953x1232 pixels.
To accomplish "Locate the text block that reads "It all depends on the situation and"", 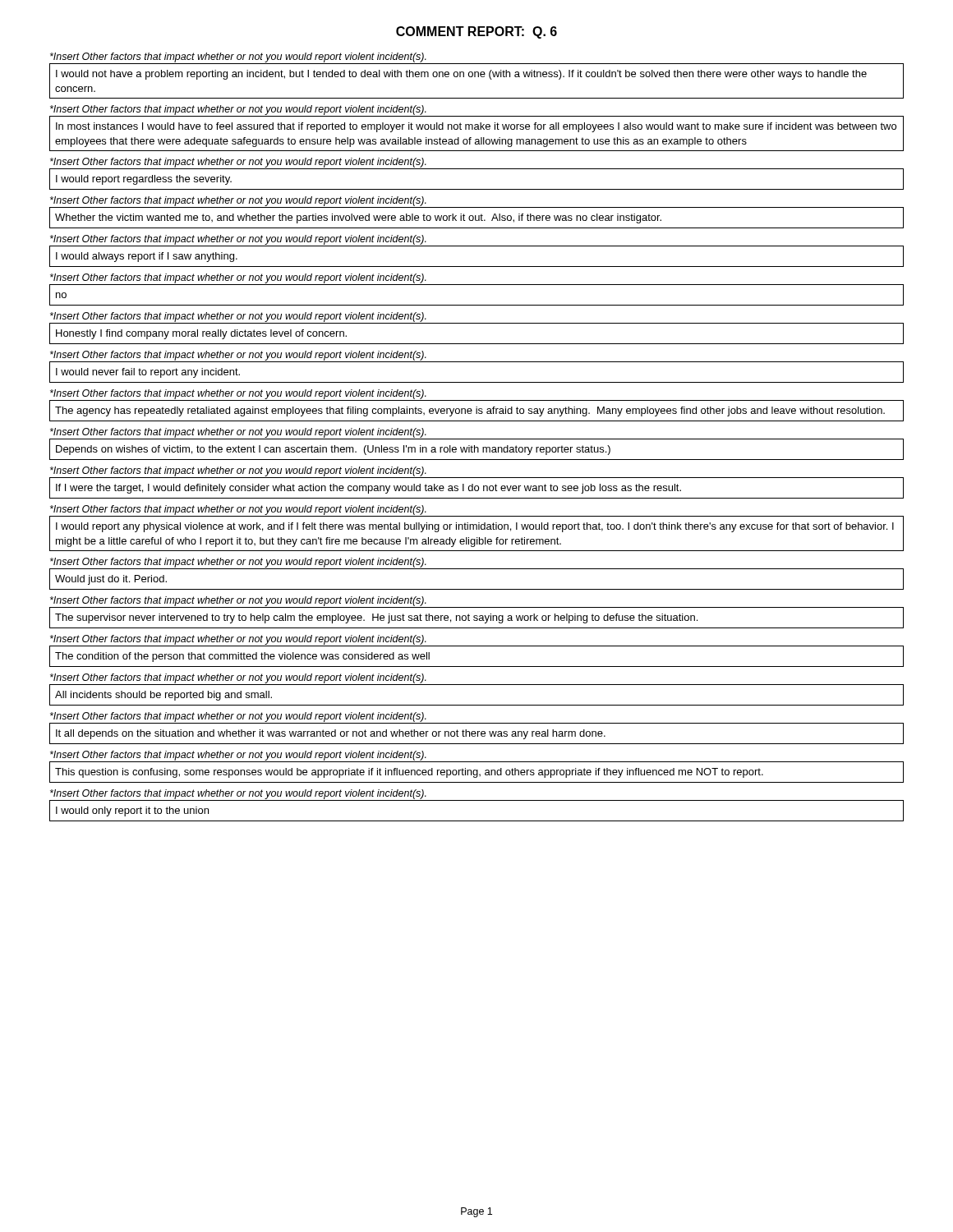I will (x=331, y=733).
